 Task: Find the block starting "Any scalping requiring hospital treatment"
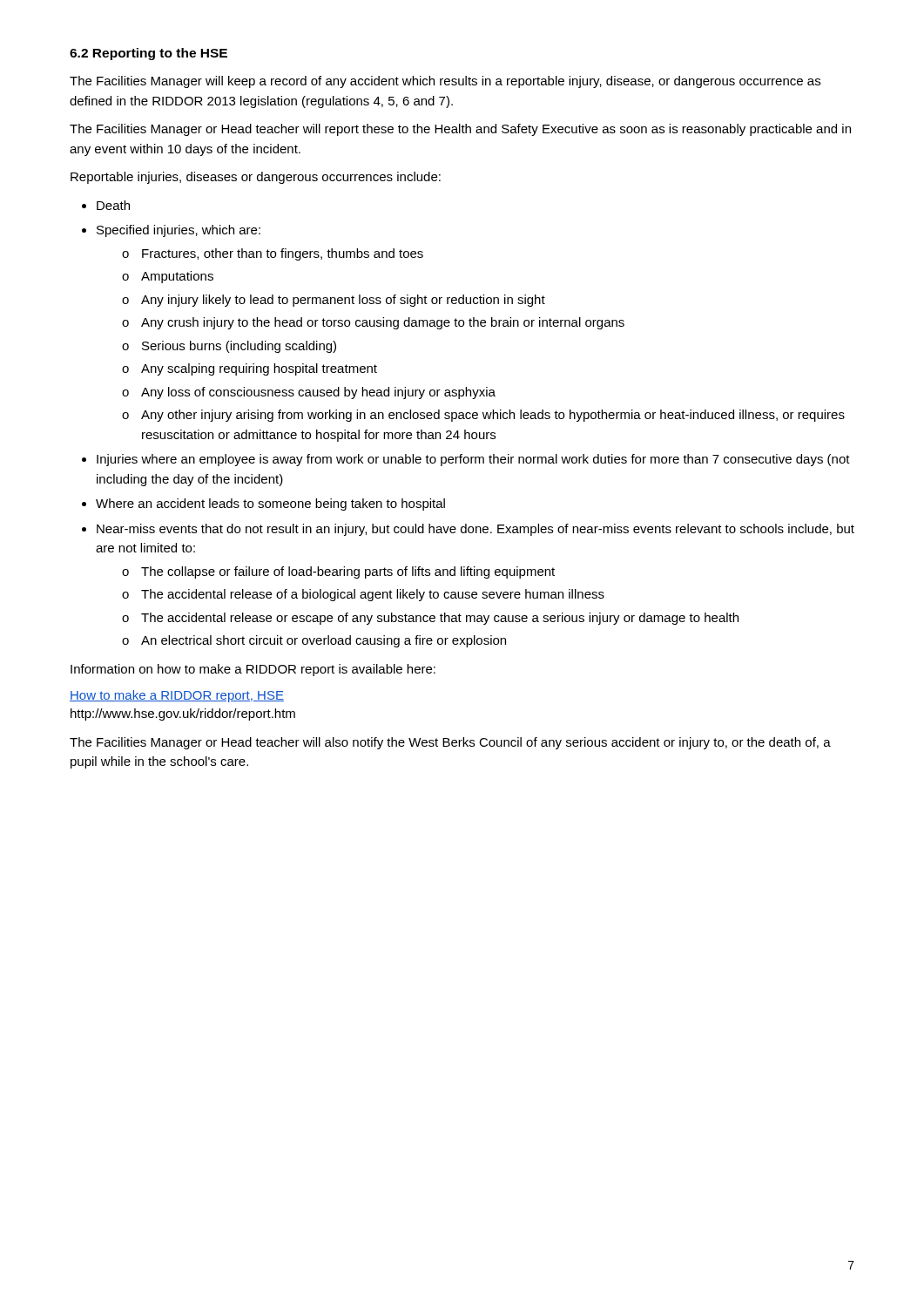[259, 368]
